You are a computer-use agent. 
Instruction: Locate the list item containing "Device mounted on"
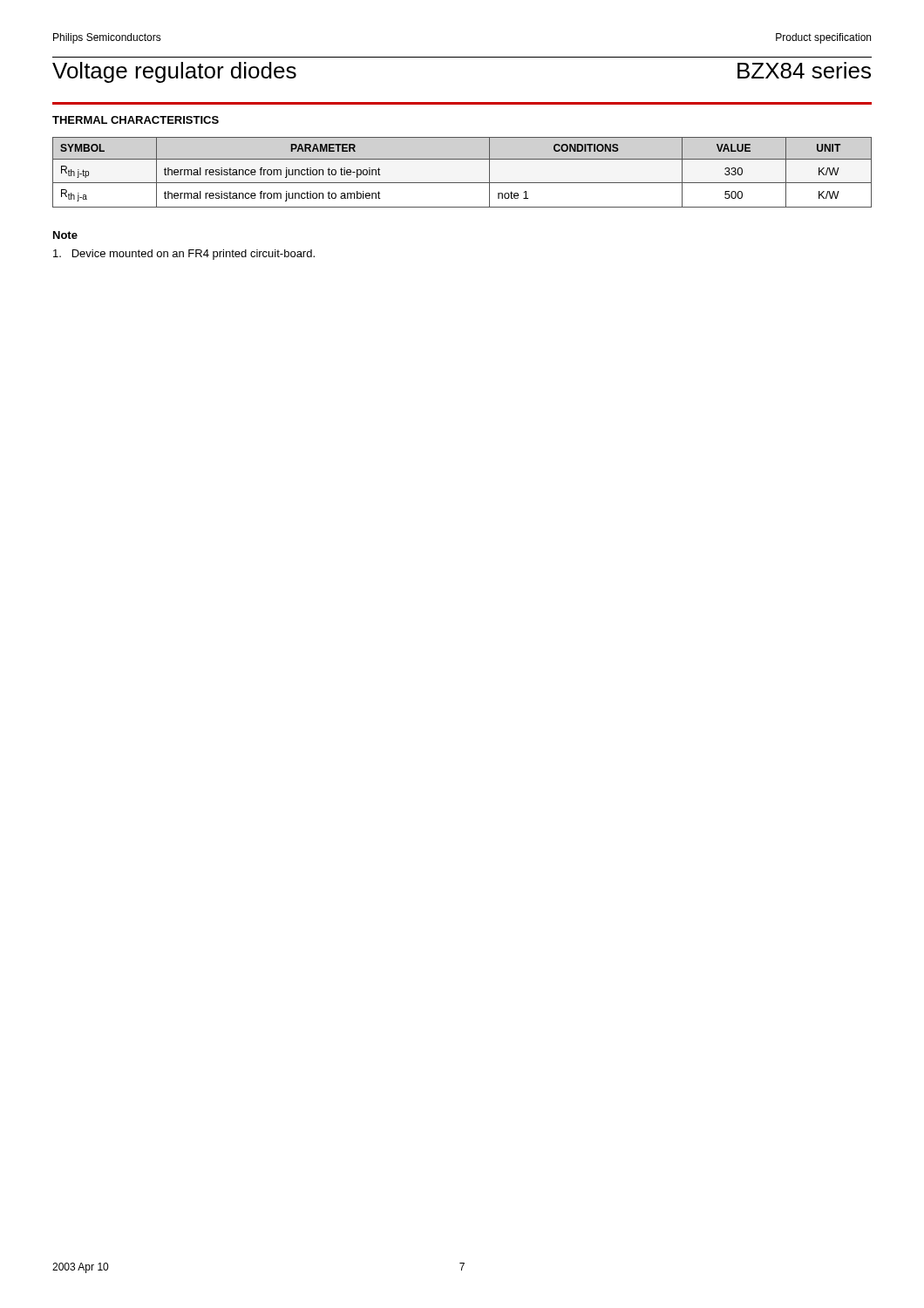[x=184, y=253]
